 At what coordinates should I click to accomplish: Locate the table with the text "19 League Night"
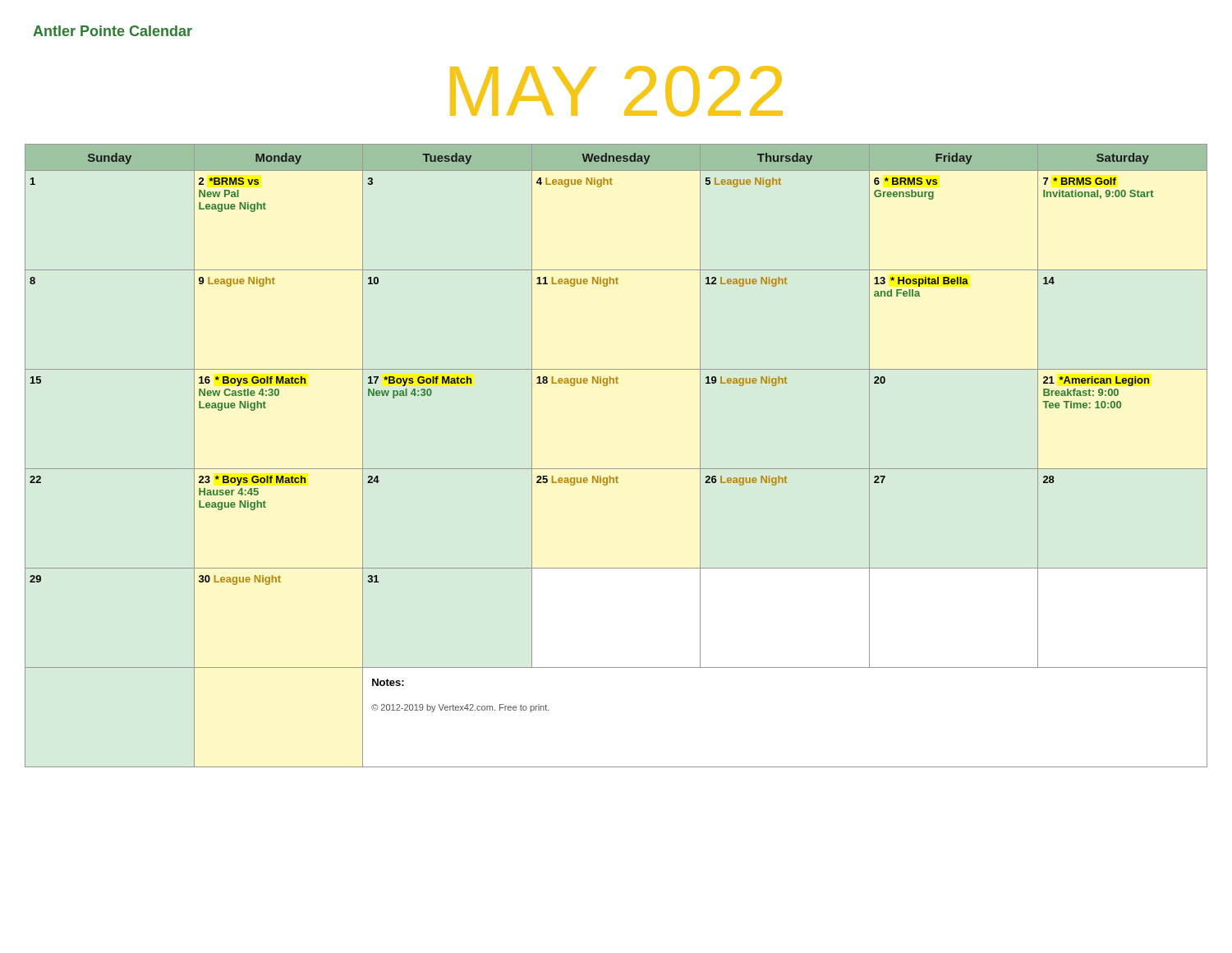click(616, 536)
